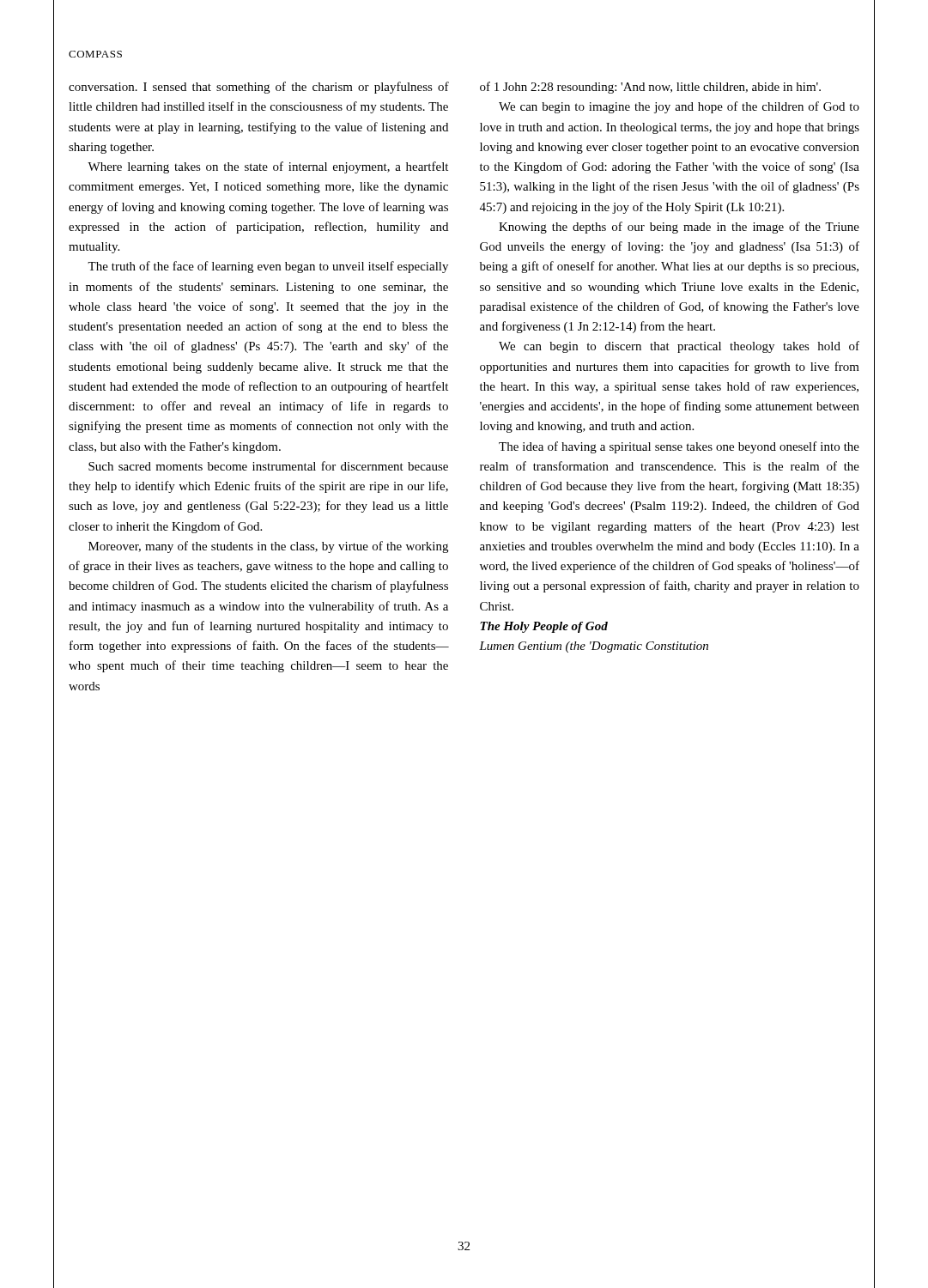
Task: Find the passage starting "conversation. I sensed that something of"
Action: pyautogui.click(x=259, y=387)
